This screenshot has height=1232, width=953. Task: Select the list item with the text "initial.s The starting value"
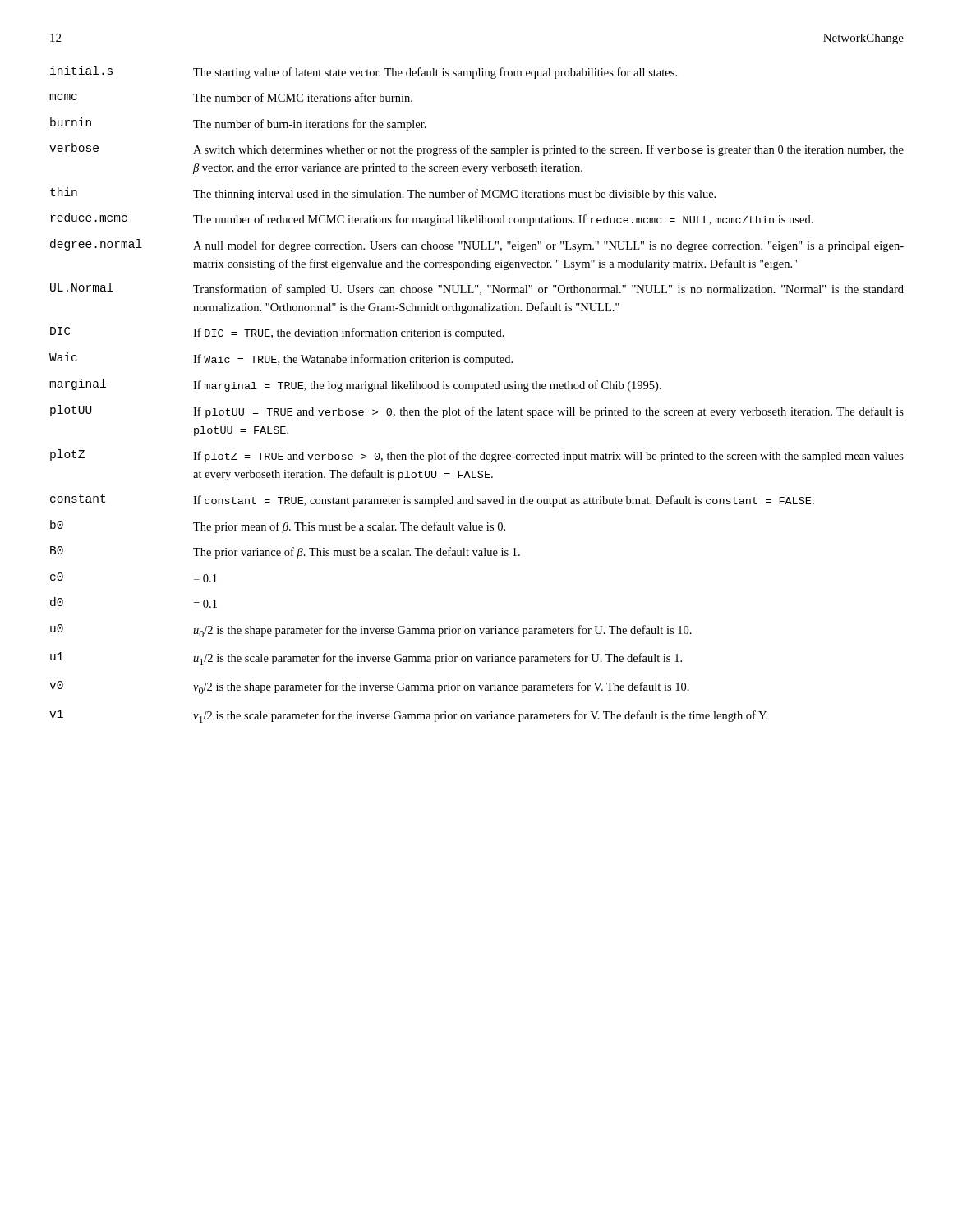pyautogui.click(x=476, y=73)
